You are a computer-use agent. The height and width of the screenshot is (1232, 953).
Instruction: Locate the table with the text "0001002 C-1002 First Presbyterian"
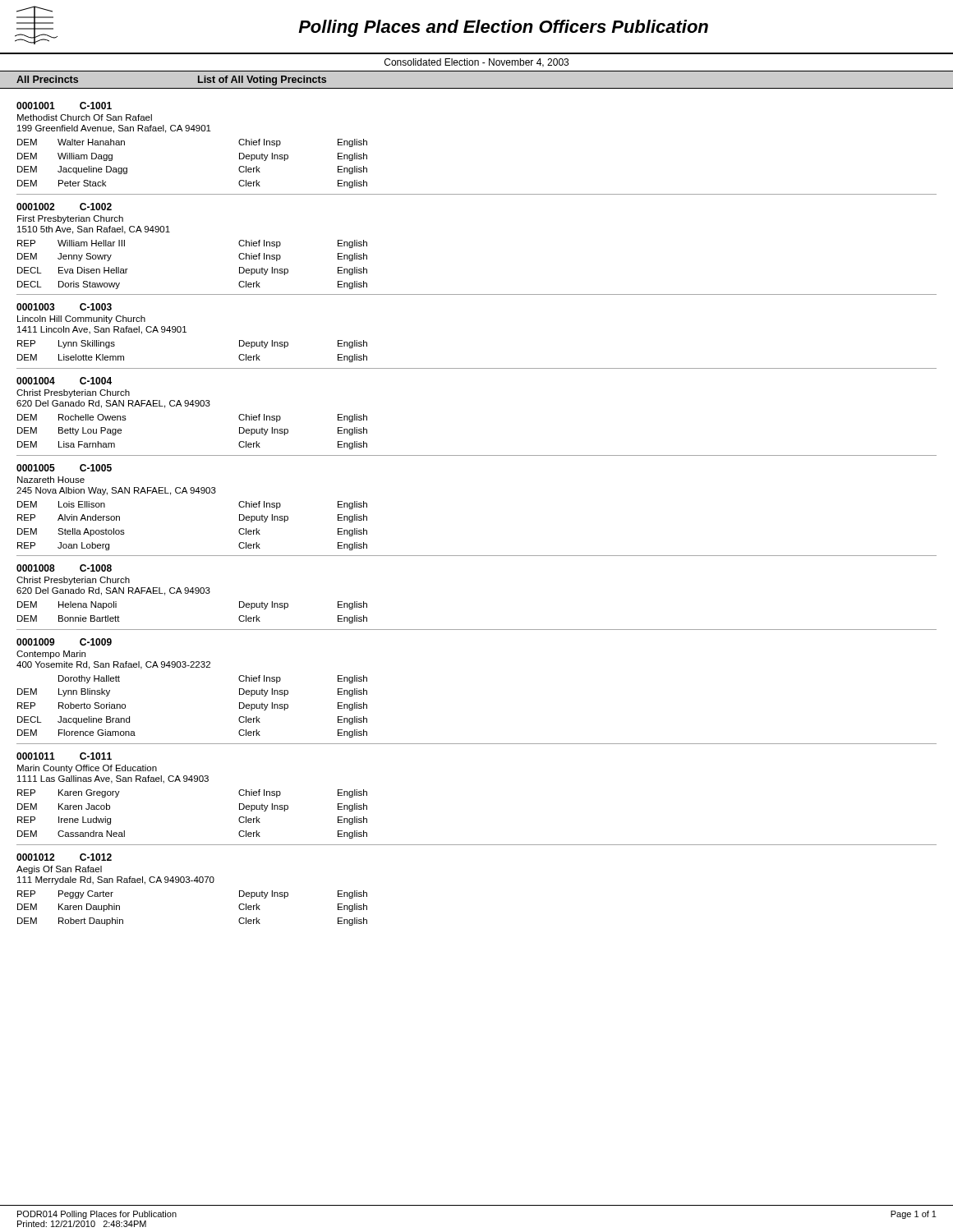(x=476, y=246)
